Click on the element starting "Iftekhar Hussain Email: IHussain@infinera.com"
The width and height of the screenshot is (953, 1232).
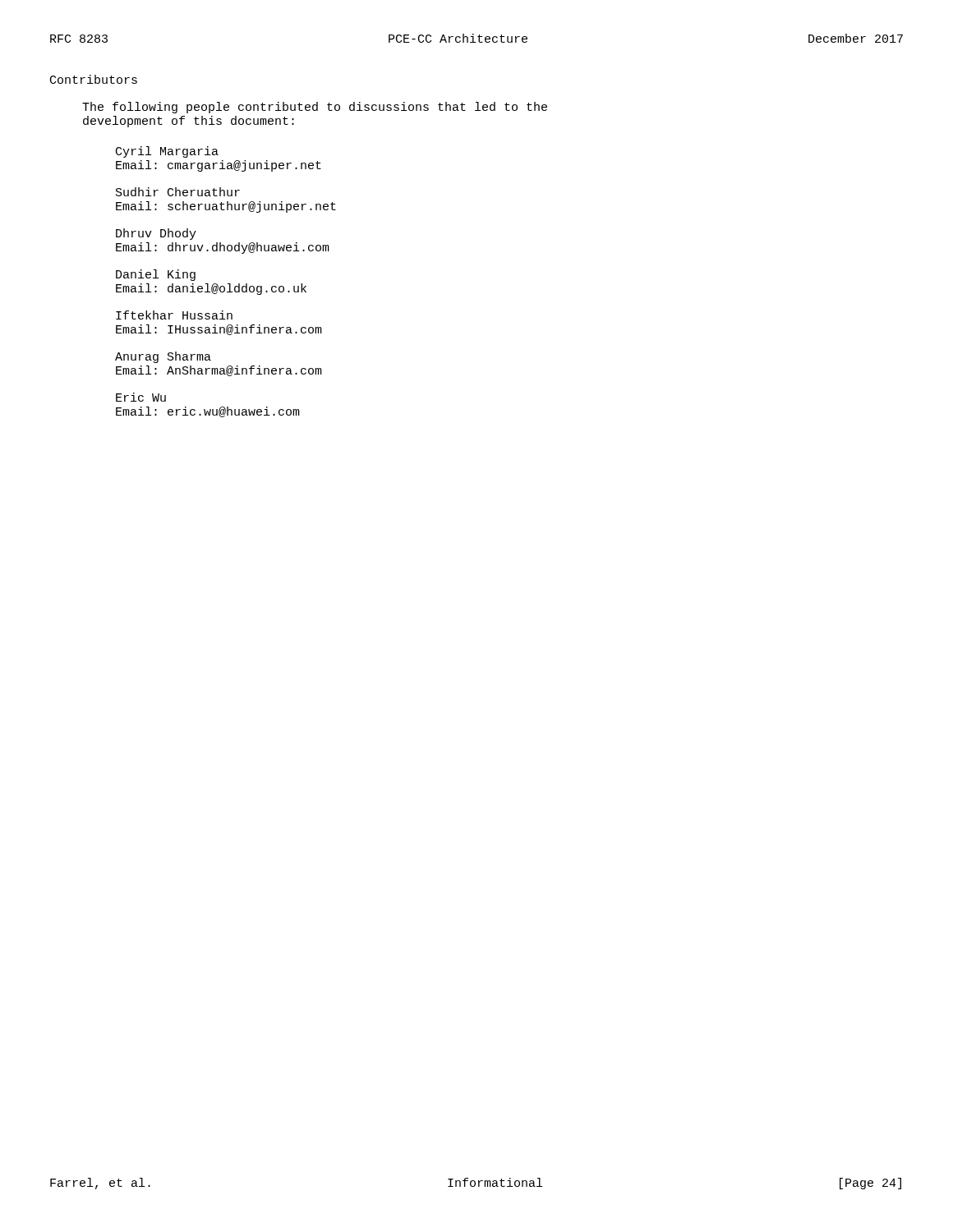pyautogui.click(x=219, y=324)
